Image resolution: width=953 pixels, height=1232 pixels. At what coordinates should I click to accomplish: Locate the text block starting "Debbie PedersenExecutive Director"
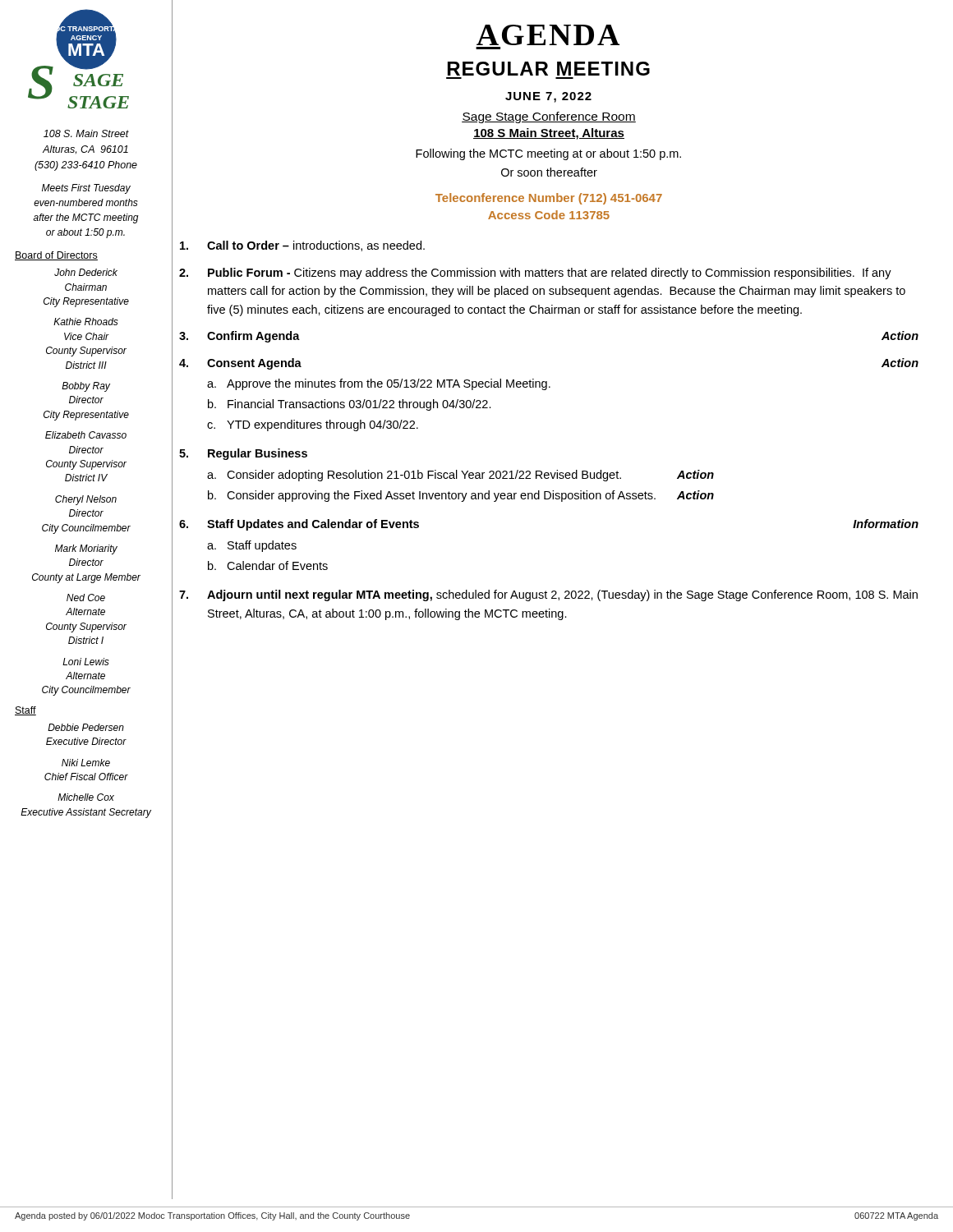pyautogui.click(x=86, y=735)
